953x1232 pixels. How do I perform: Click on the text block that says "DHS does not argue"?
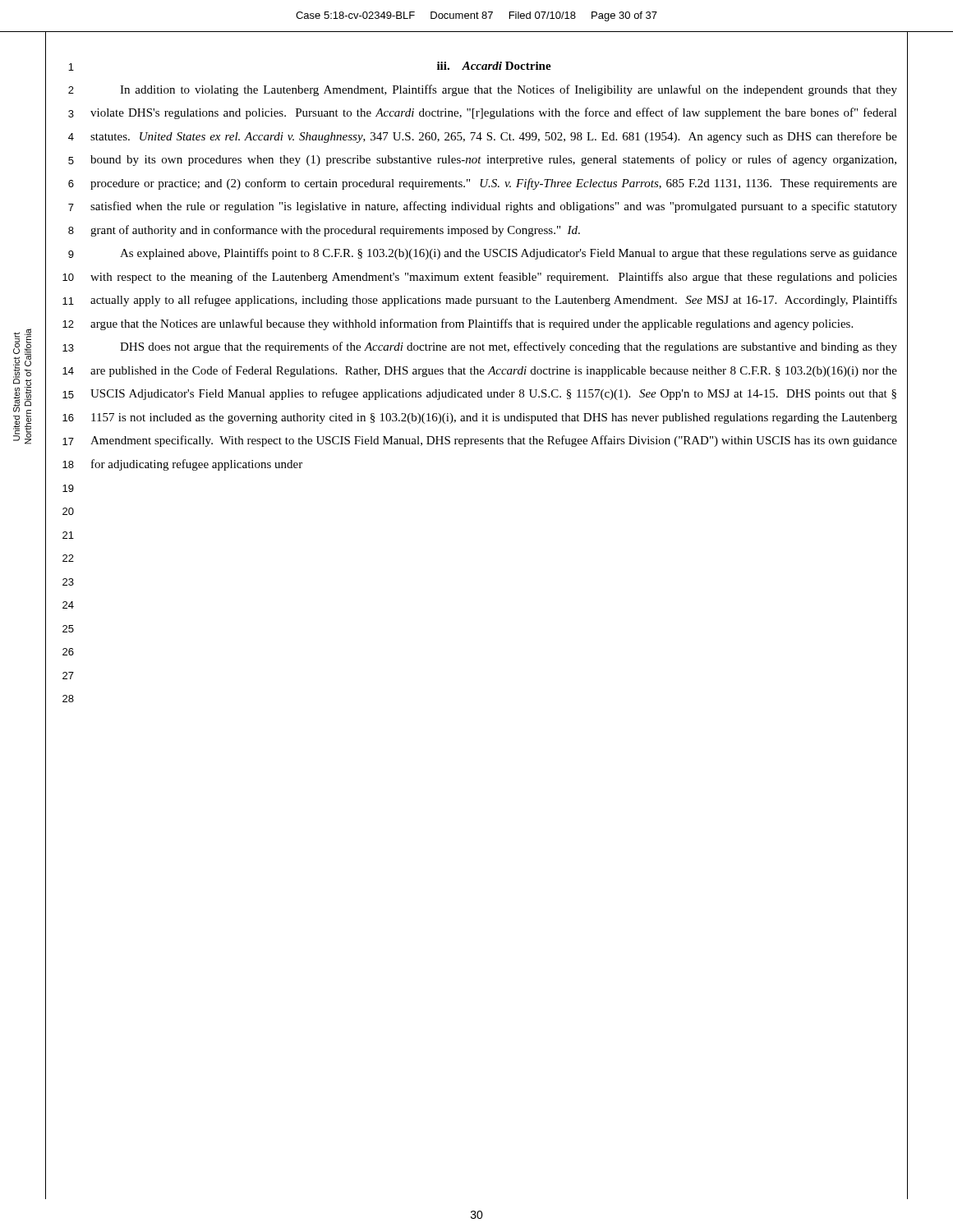[x=494, y=405]
